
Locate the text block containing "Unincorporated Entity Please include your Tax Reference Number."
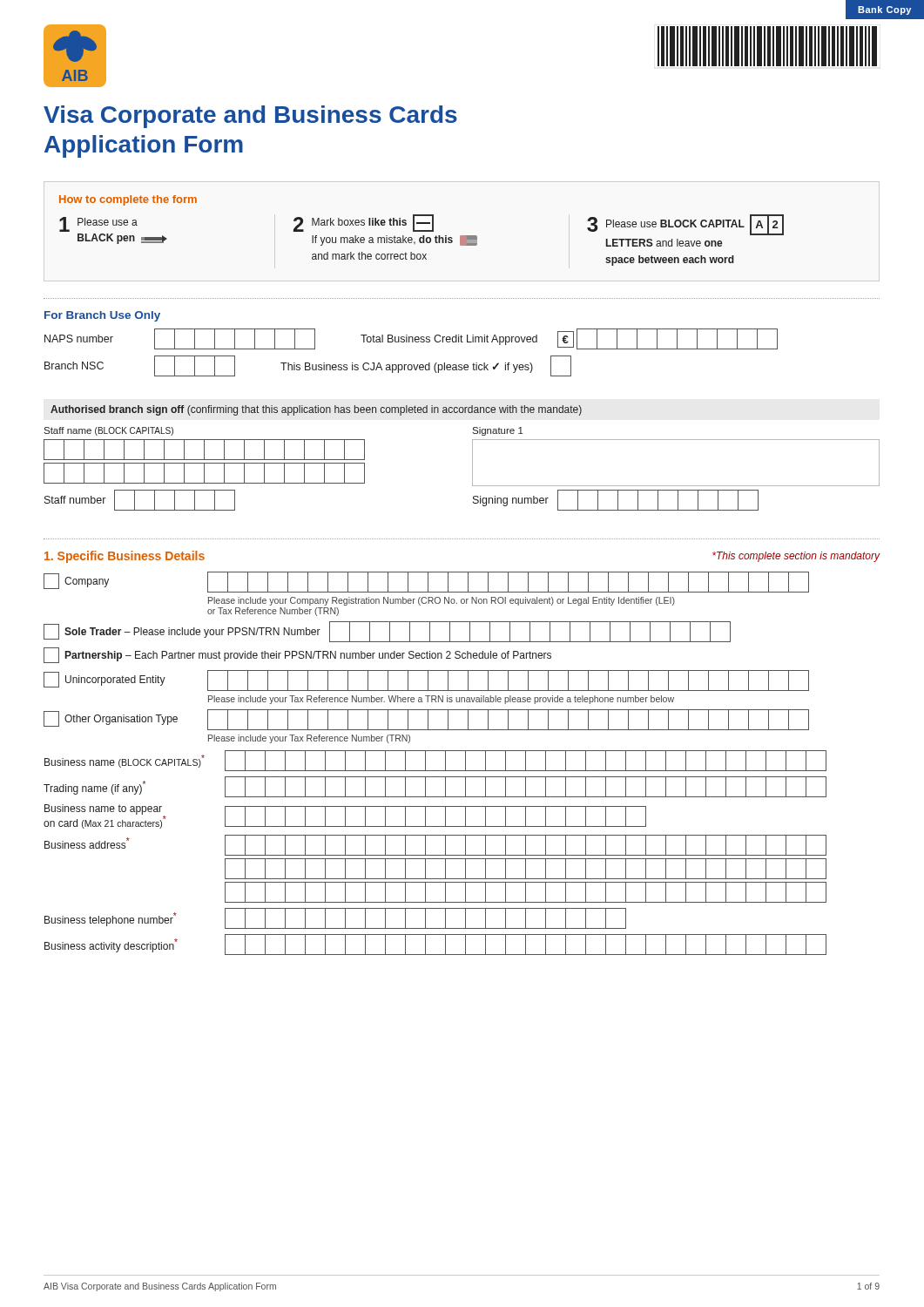(462, 687)
